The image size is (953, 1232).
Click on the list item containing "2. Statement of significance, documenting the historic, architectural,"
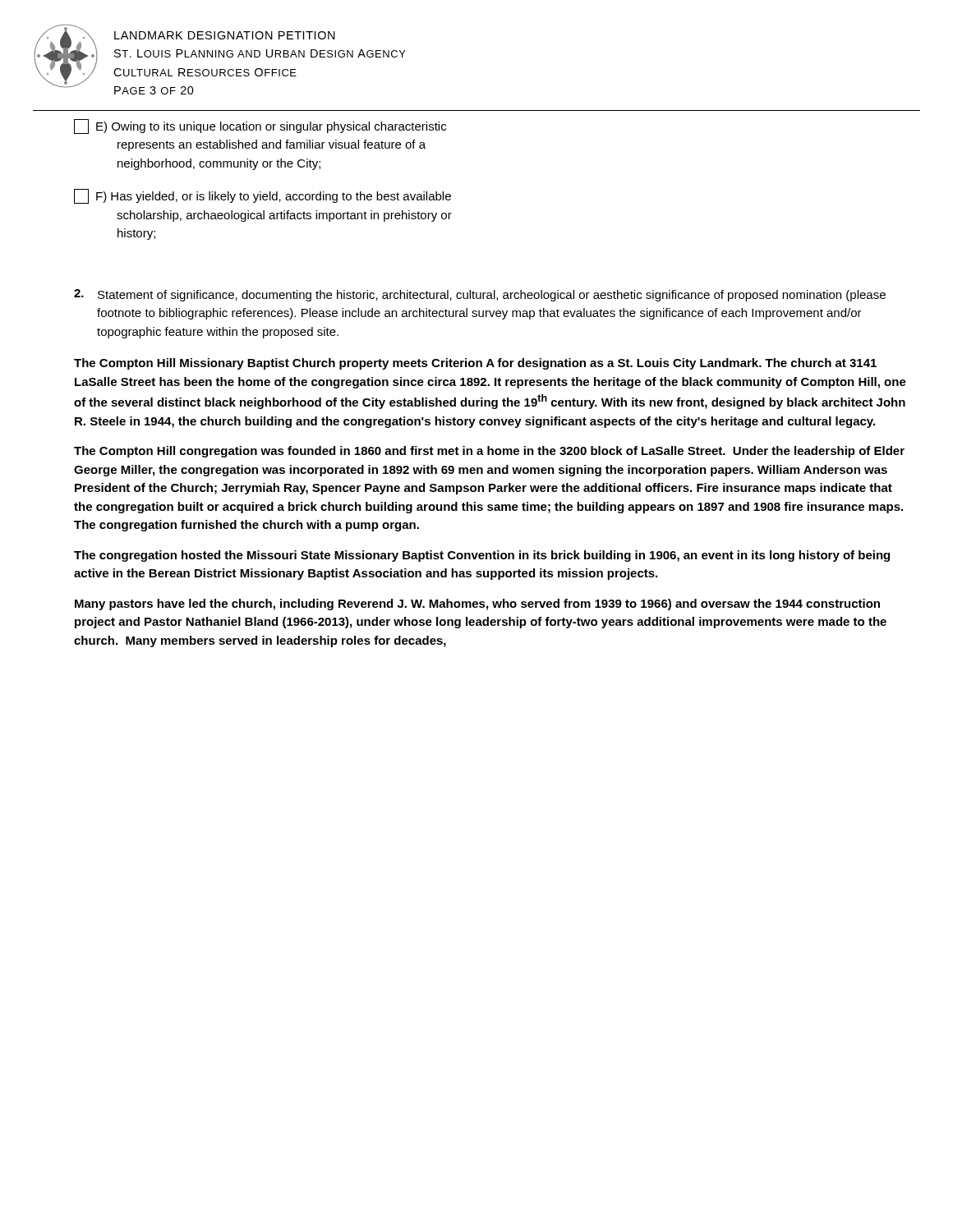pyautogui.click(x=491, y=313)
